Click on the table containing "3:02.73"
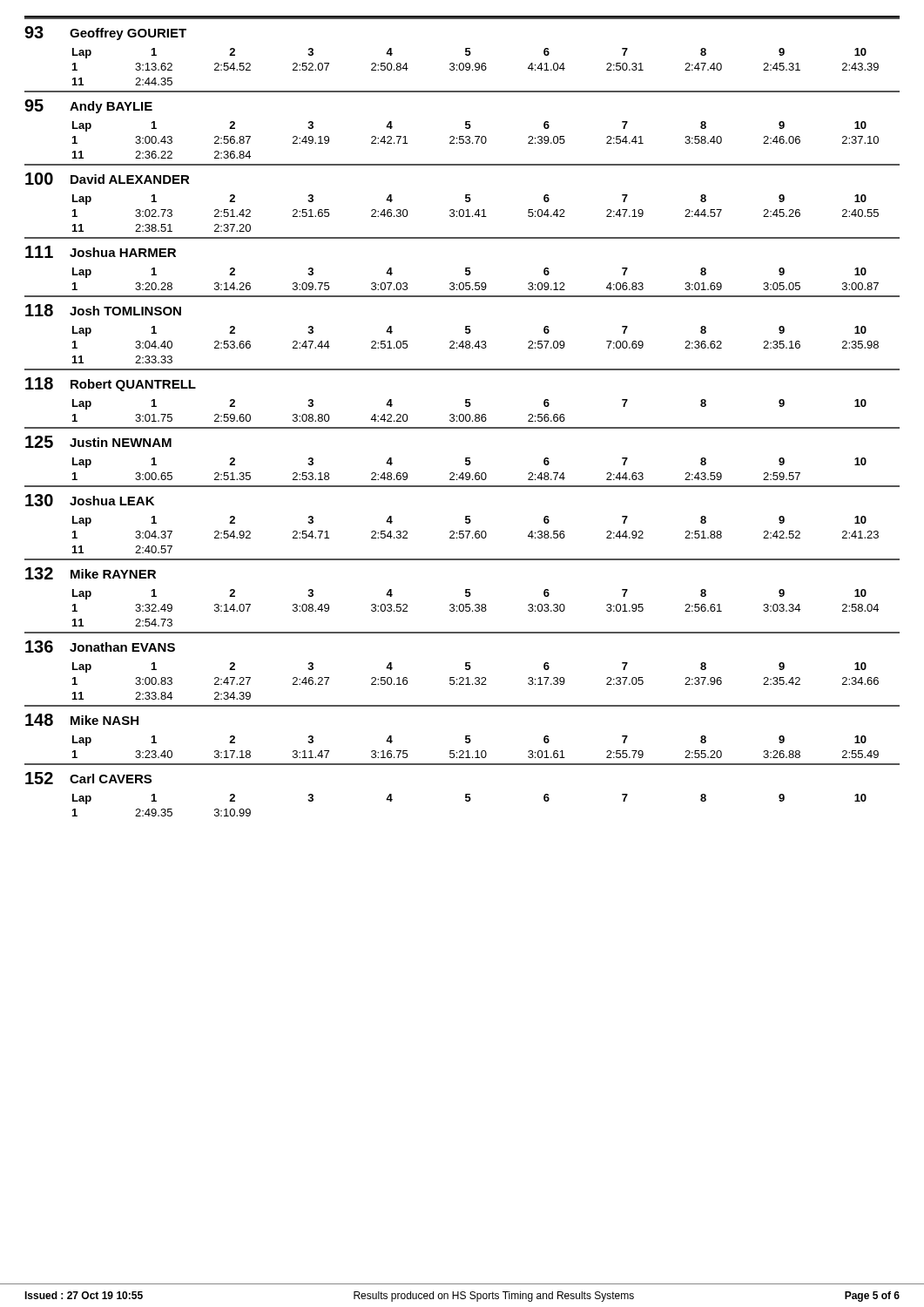The image size is (924, 1307). (462, 200)
